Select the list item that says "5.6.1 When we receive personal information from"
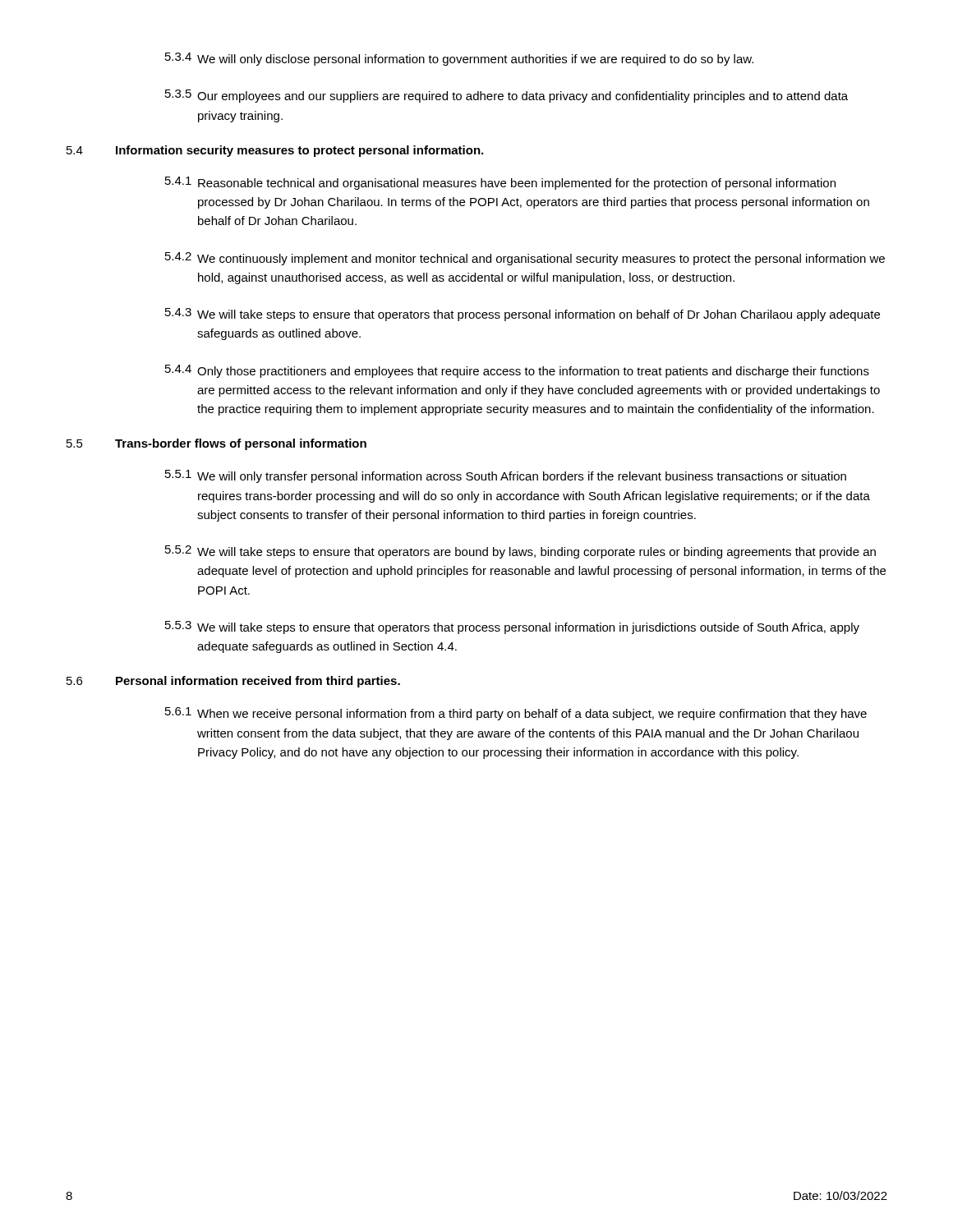The image size is (953, 1232). [x=476, y=733]
